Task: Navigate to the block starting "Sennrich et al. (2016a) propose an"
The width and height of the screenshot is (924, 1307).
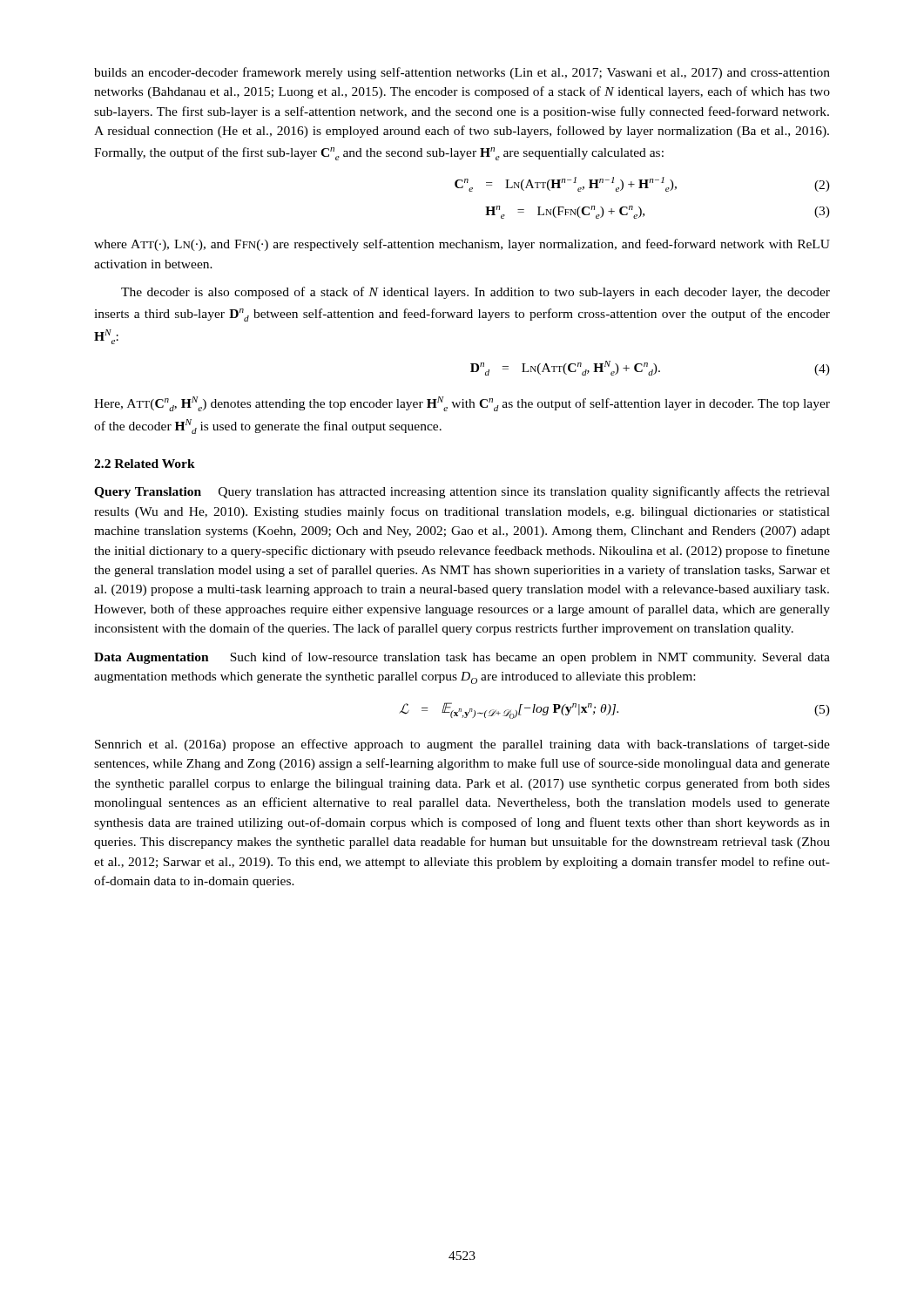Action: (462, 813)
